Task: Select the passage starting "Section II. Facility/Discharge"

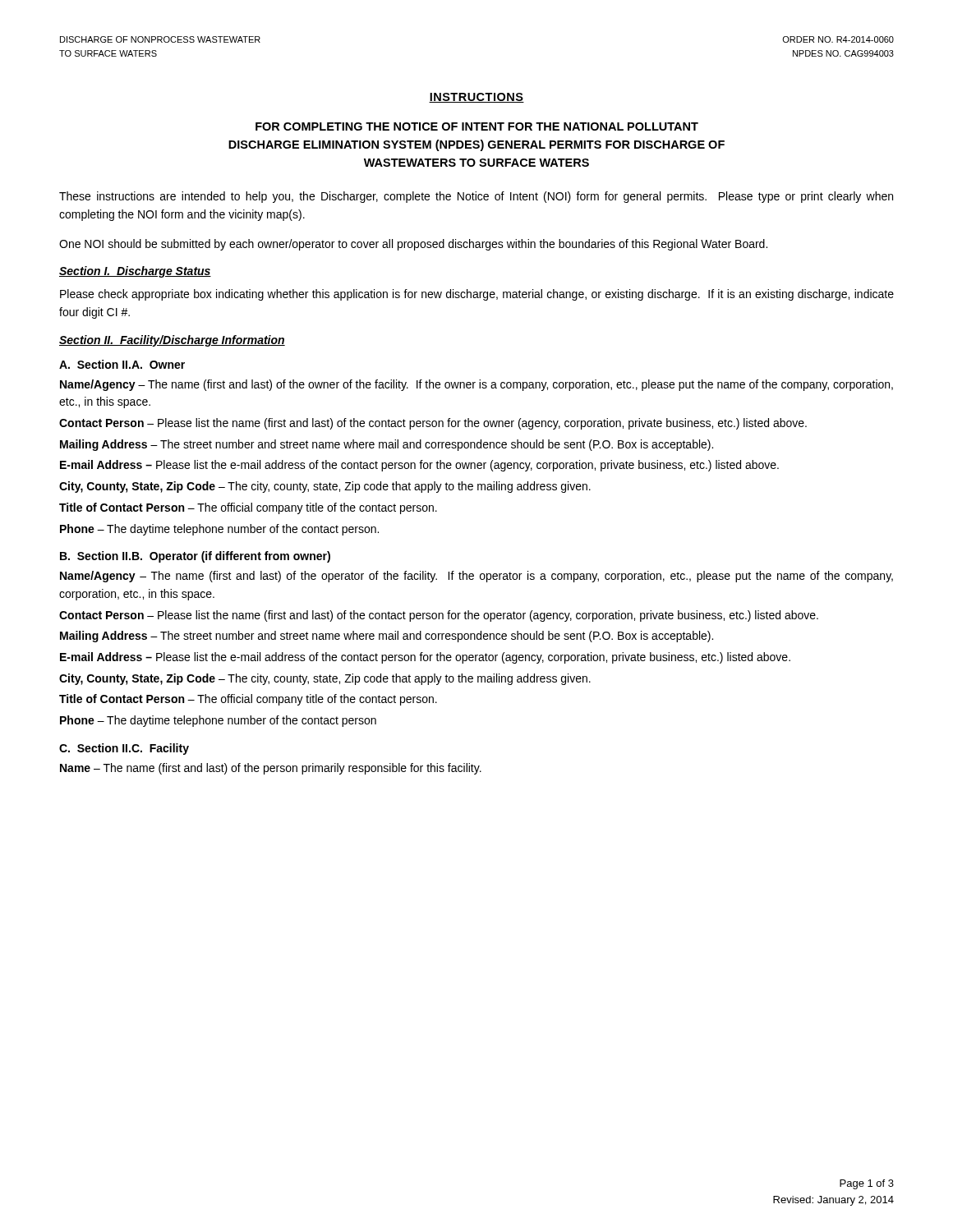Action: click(x=172, y=340)
